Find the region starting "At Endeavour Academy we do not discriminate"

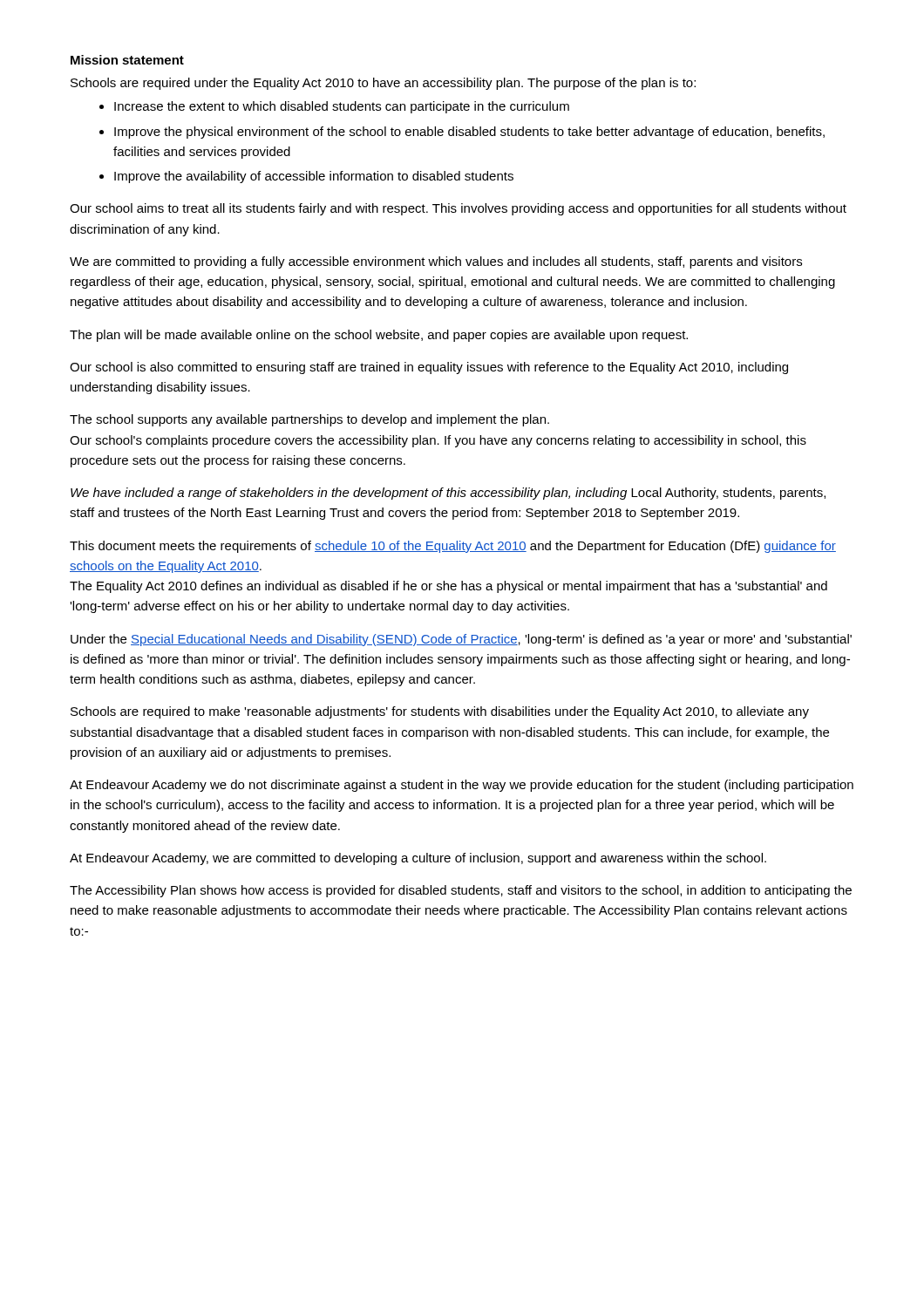pyautogui.click(x=462, y=805)
